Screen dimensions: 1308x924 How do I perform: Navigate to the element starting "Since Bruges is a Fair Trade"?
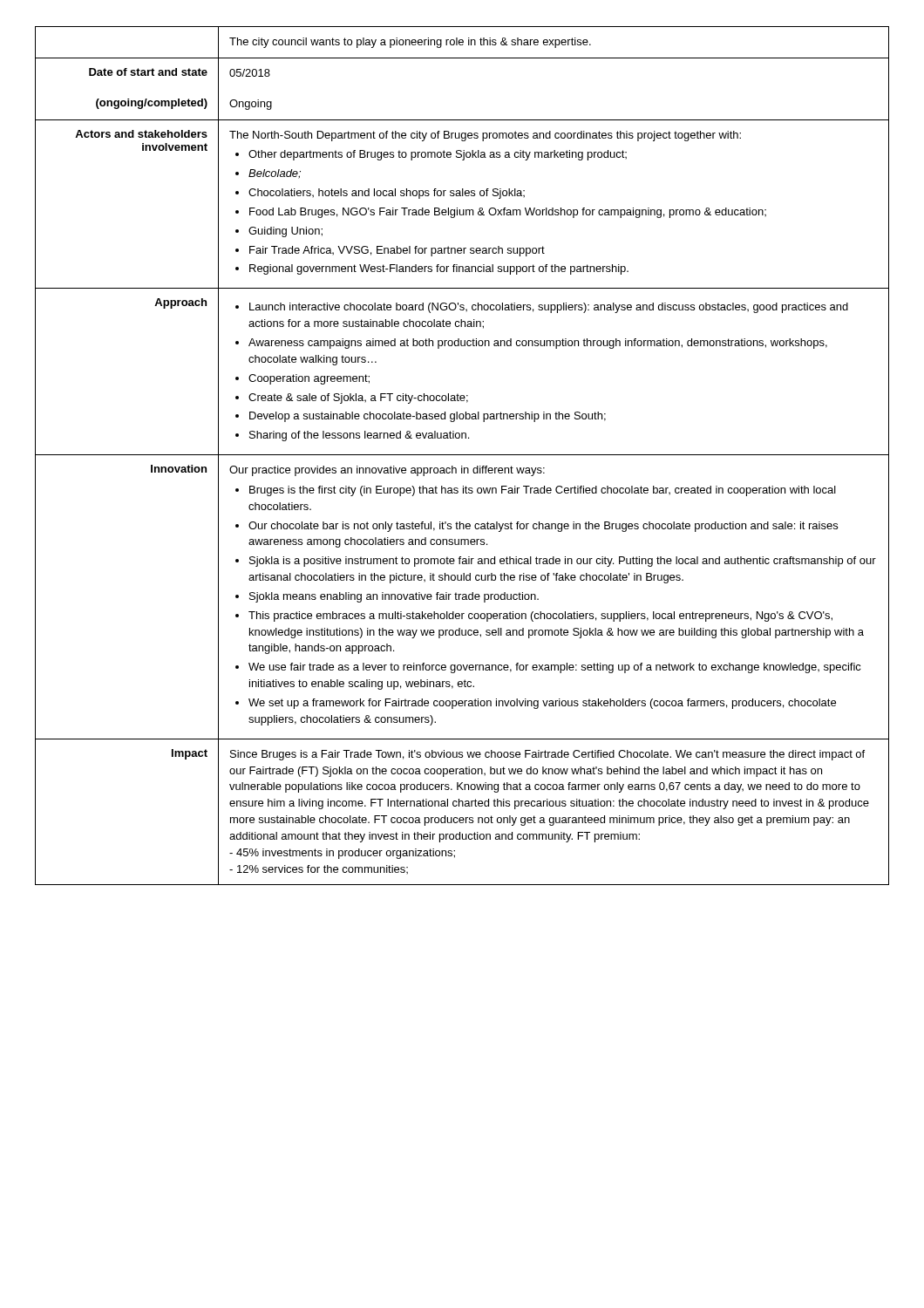[x=554, y=812]
